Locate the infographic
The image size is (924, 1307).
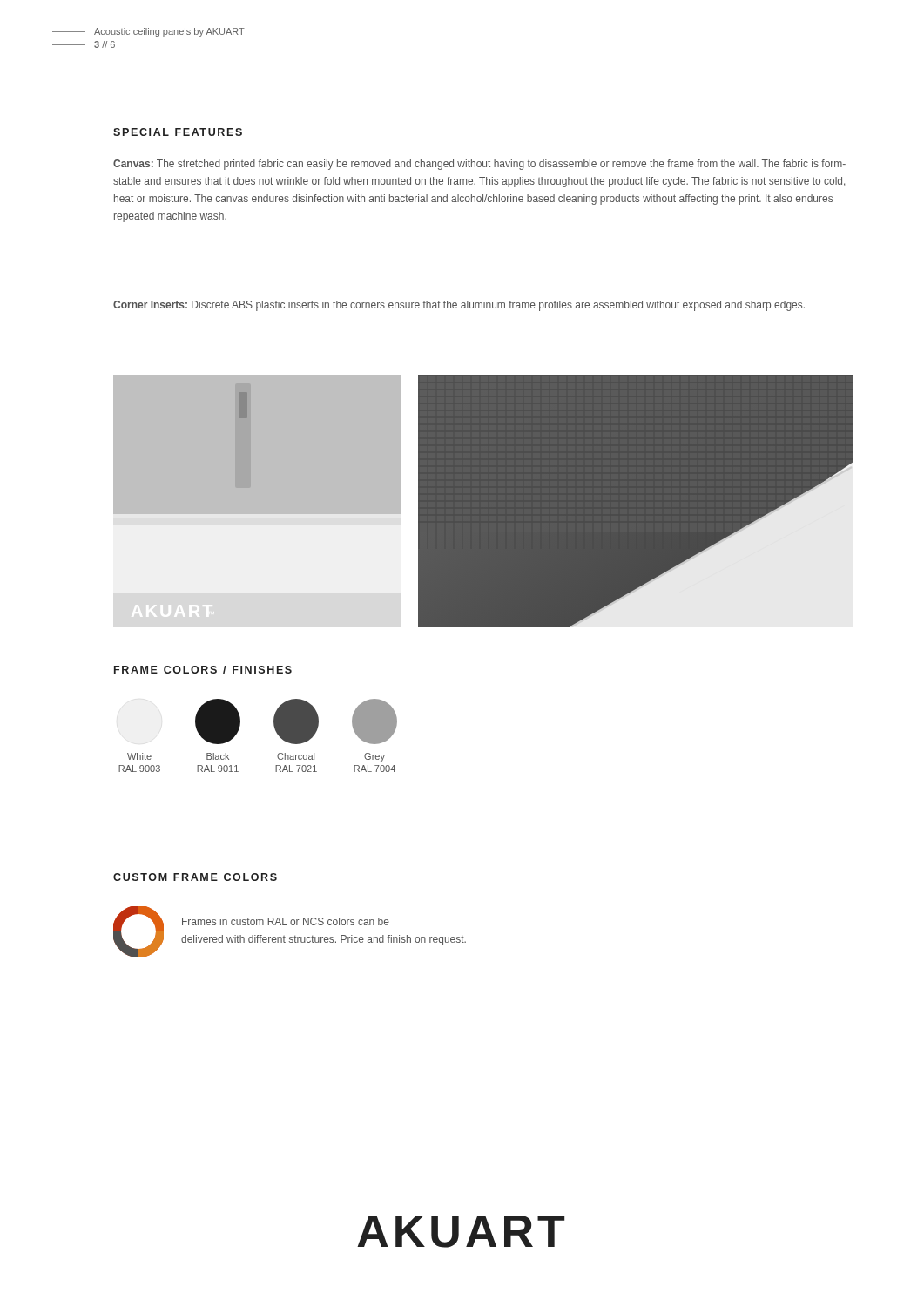pos(296,742)
